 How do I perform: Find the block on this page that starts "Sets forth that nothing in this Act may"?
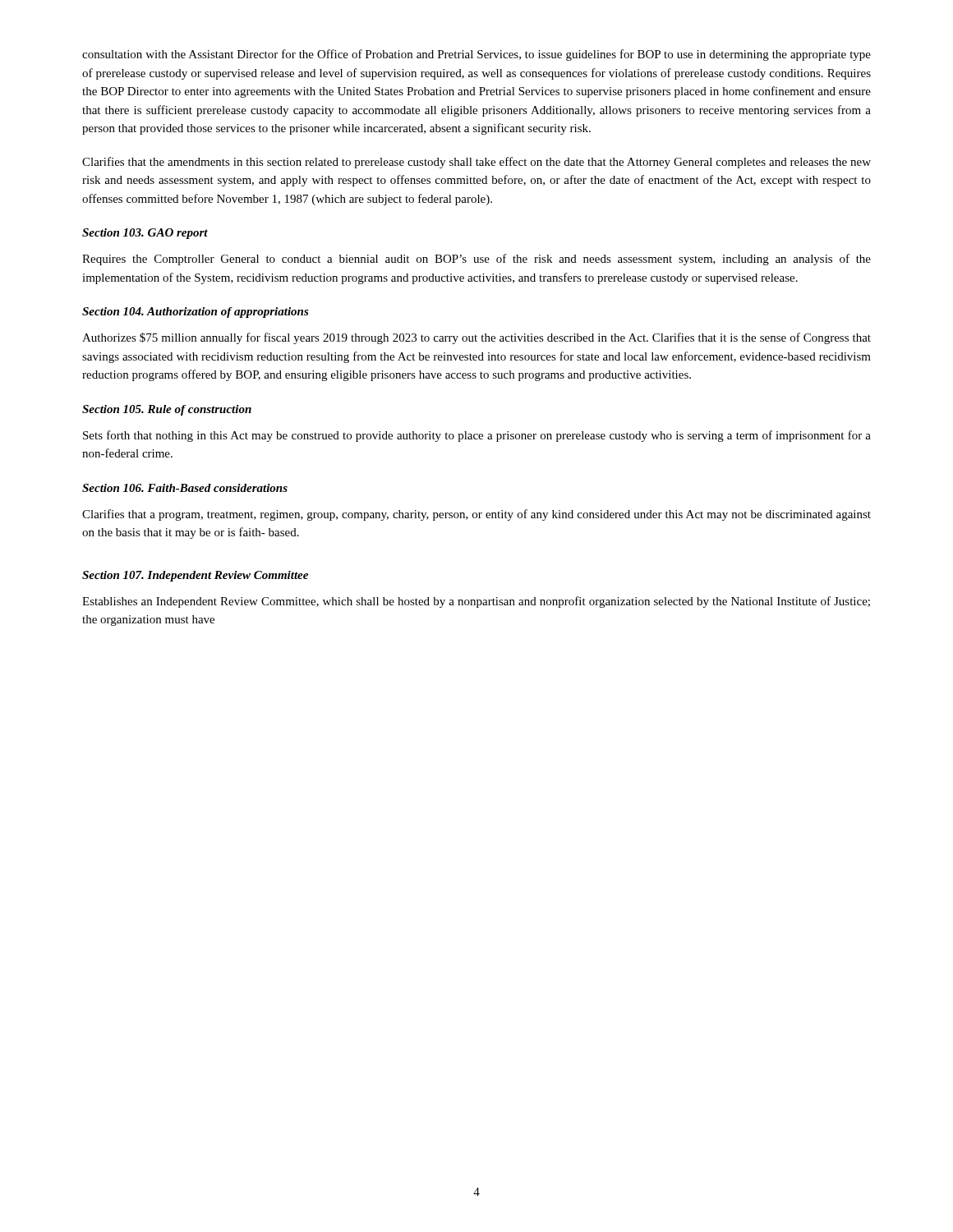476,444
